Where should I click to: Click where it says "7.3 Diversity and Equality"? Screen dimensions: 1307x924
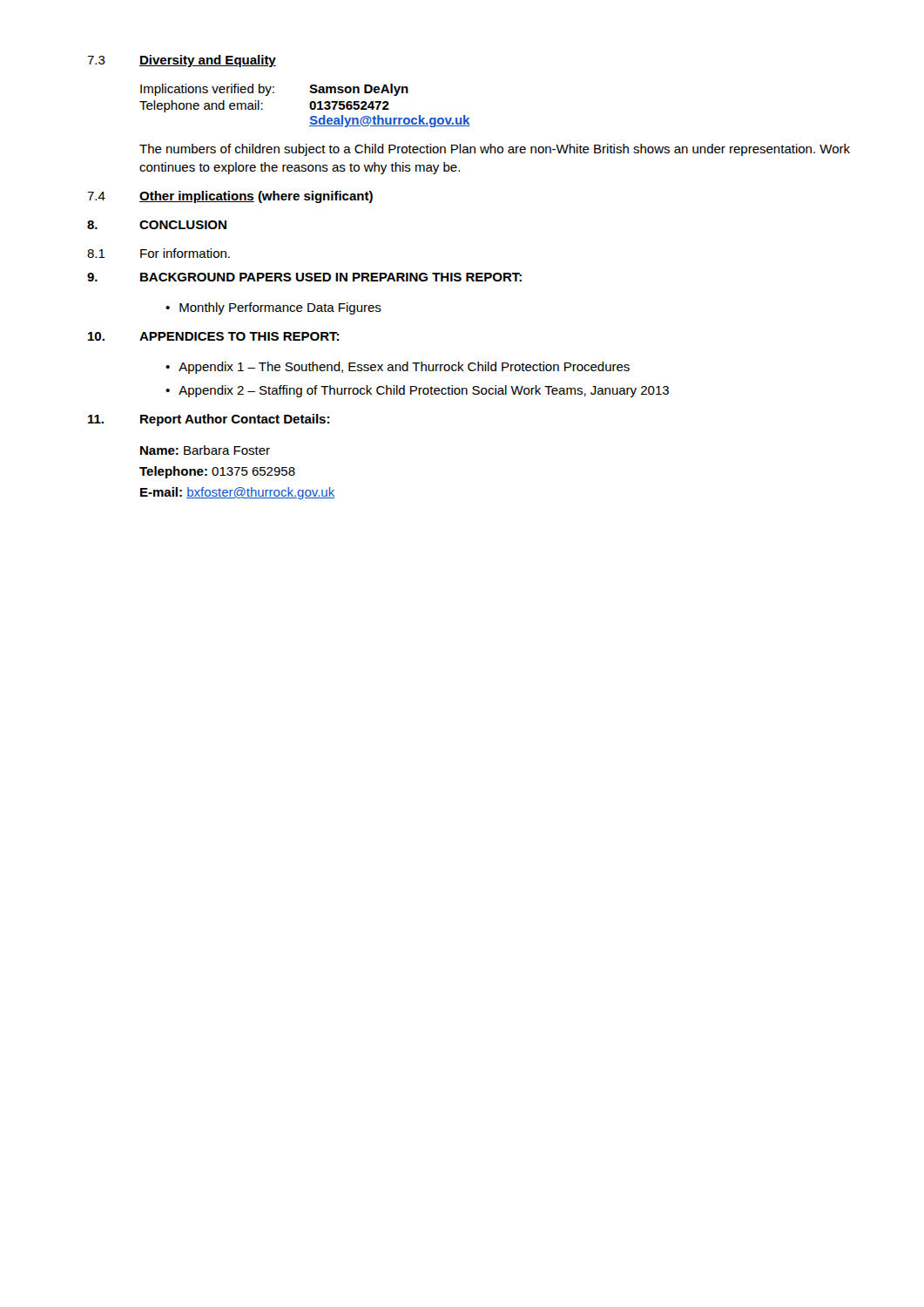tap(182, 61)
